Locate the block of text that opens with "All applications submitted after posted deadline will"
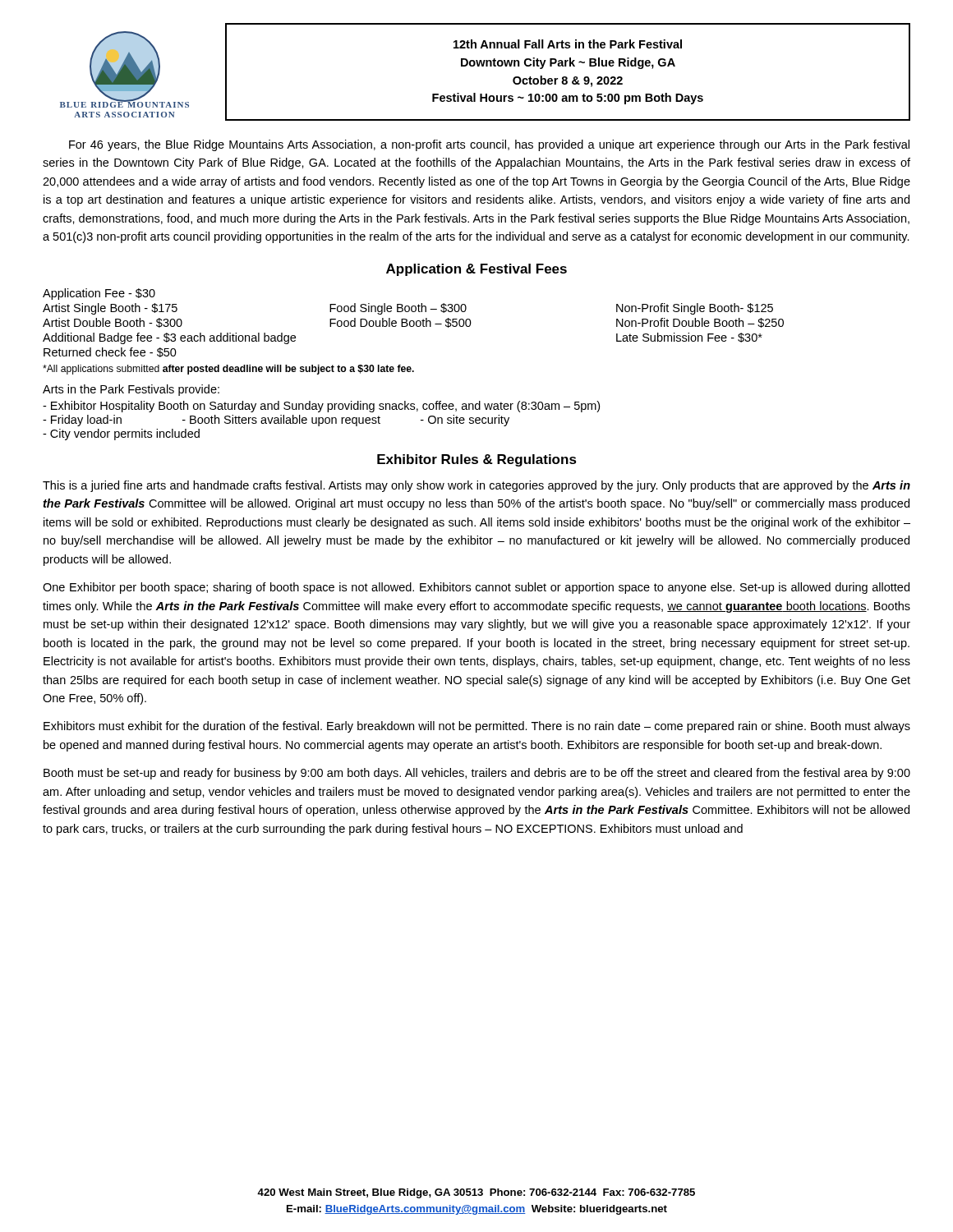 click(x=229, y=369)
